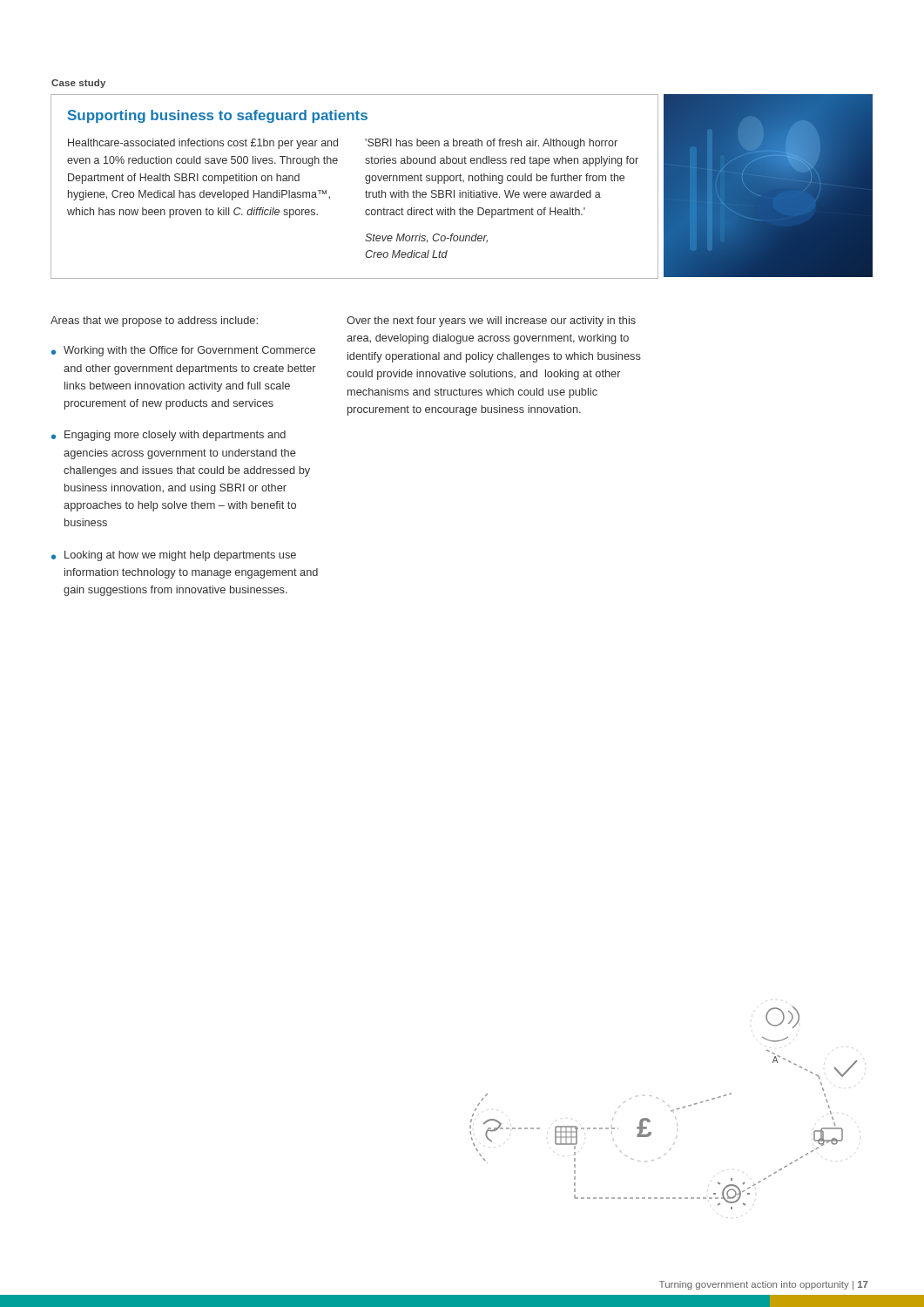
Task: Locate the text block that says "'SBRI has been a breath of fresh air."
Action: coord(502,177)
